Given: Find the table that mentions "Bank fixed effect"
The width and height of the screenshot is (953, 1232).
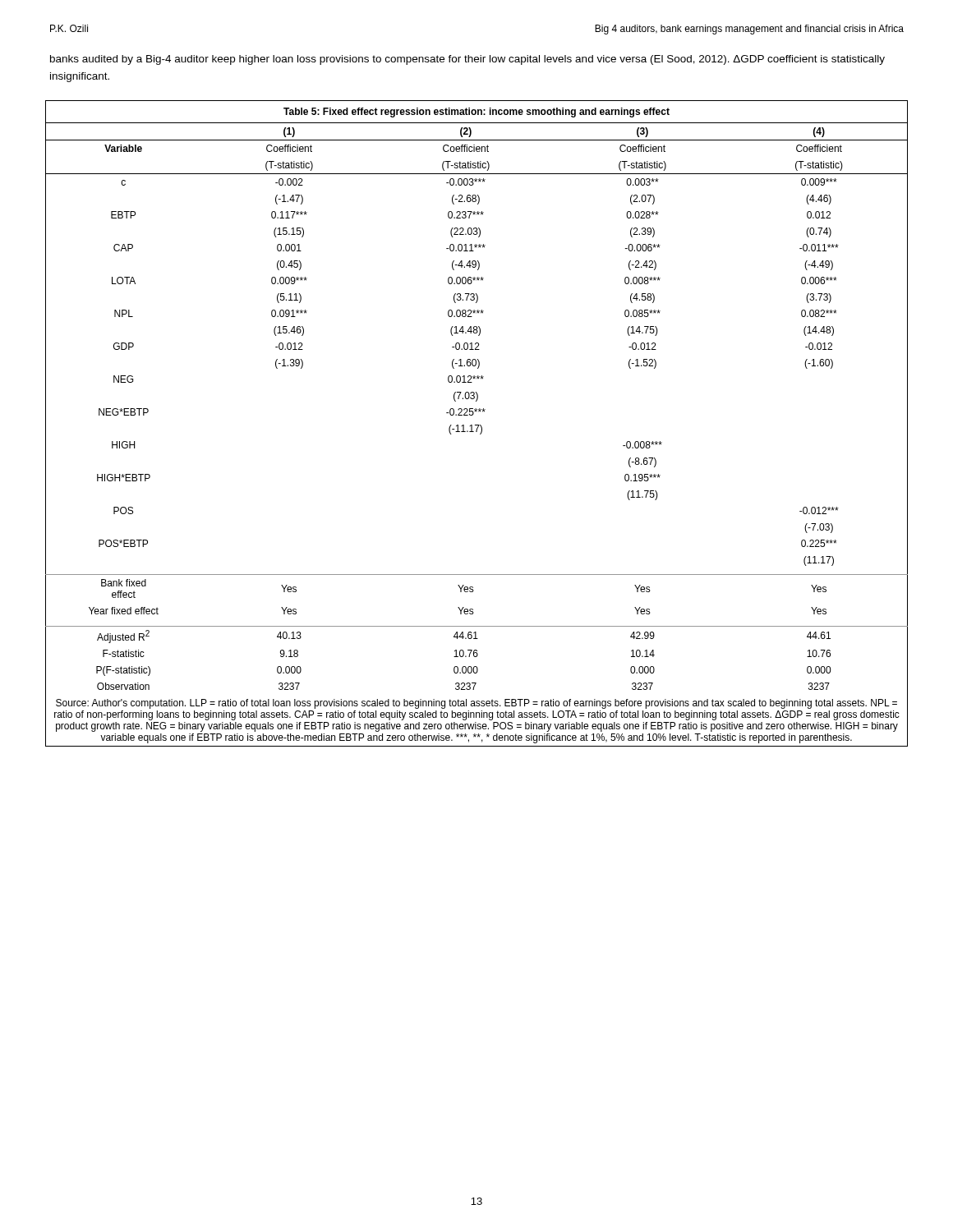Looking at the screenshot, I should point(476,423).
